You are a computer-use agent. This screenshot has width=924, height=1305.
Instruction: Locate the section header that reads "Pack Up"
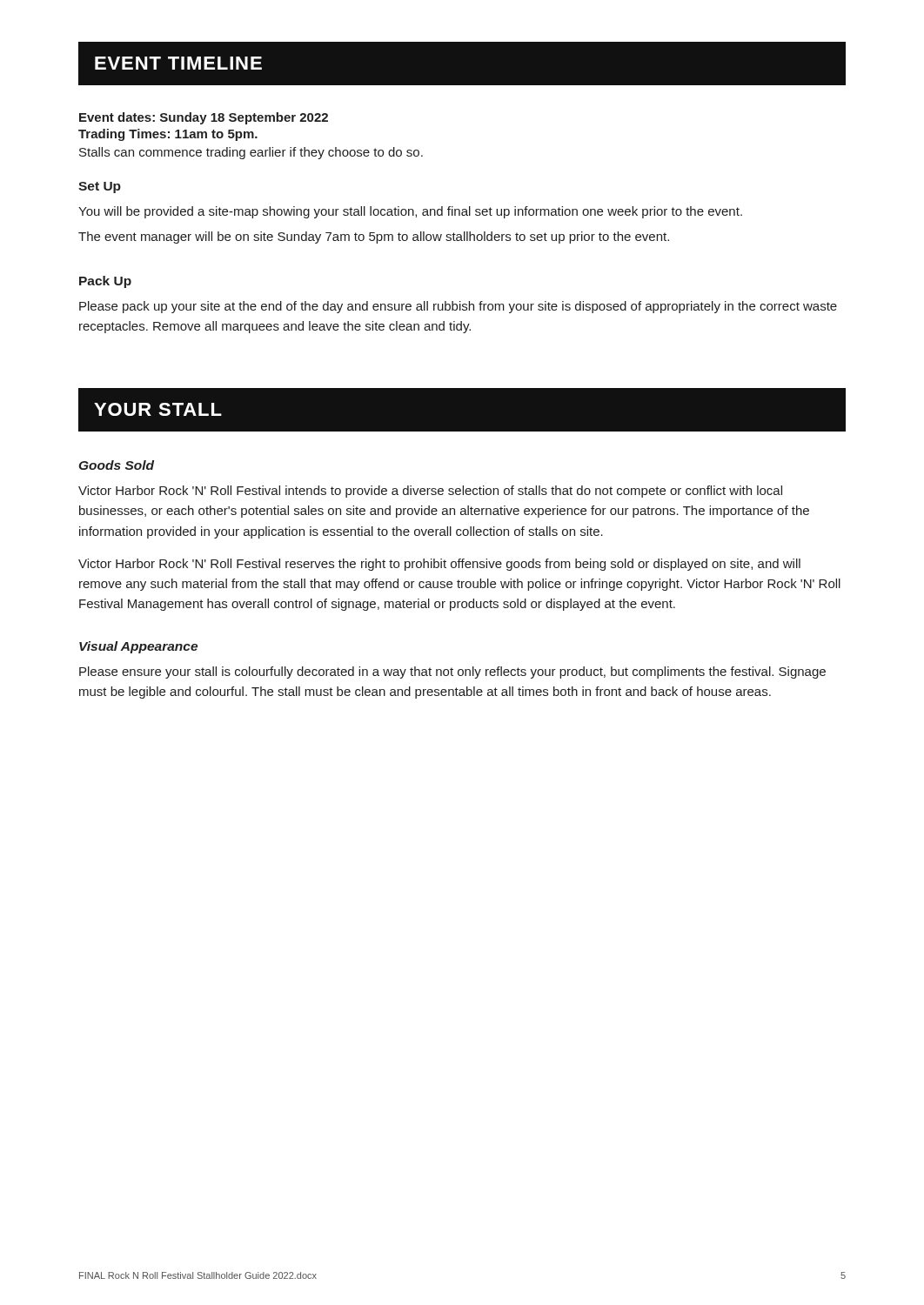105,282
